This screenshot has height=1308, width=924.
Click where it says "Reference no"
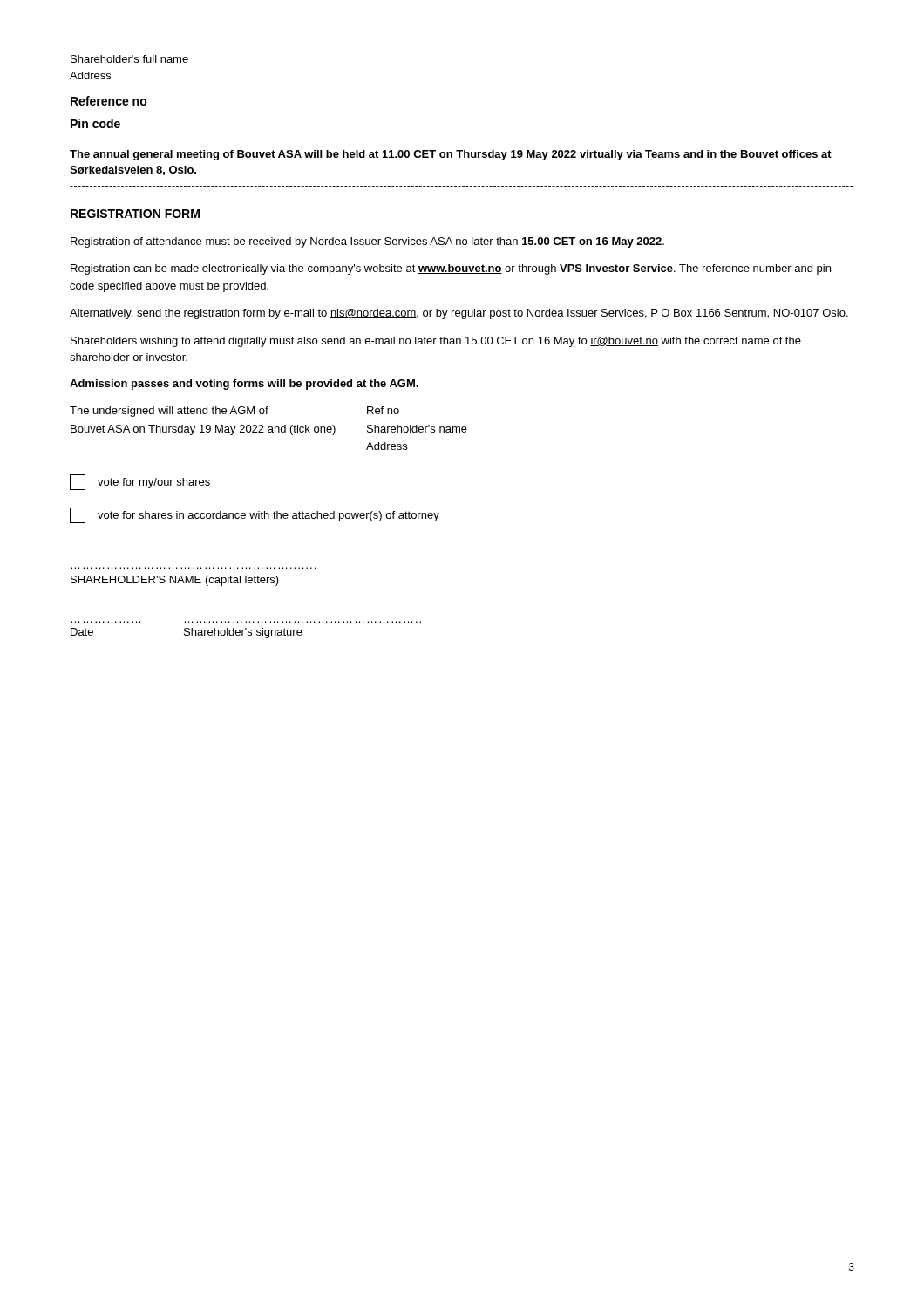108,101
